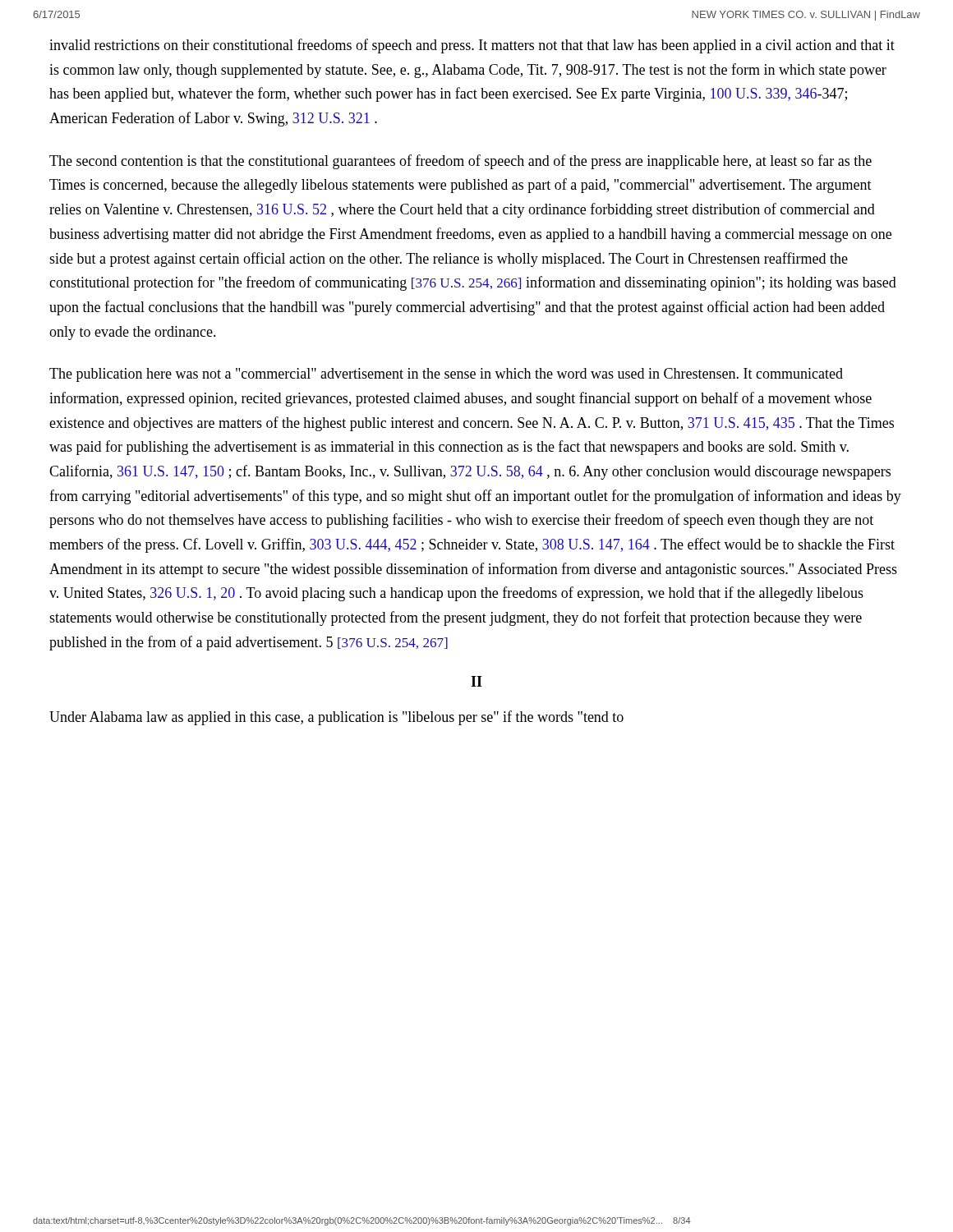The width and height of the screenshot is (953, 1232).
Task: Click on the text block containing "Under Alabama law"
Action: 476,717
